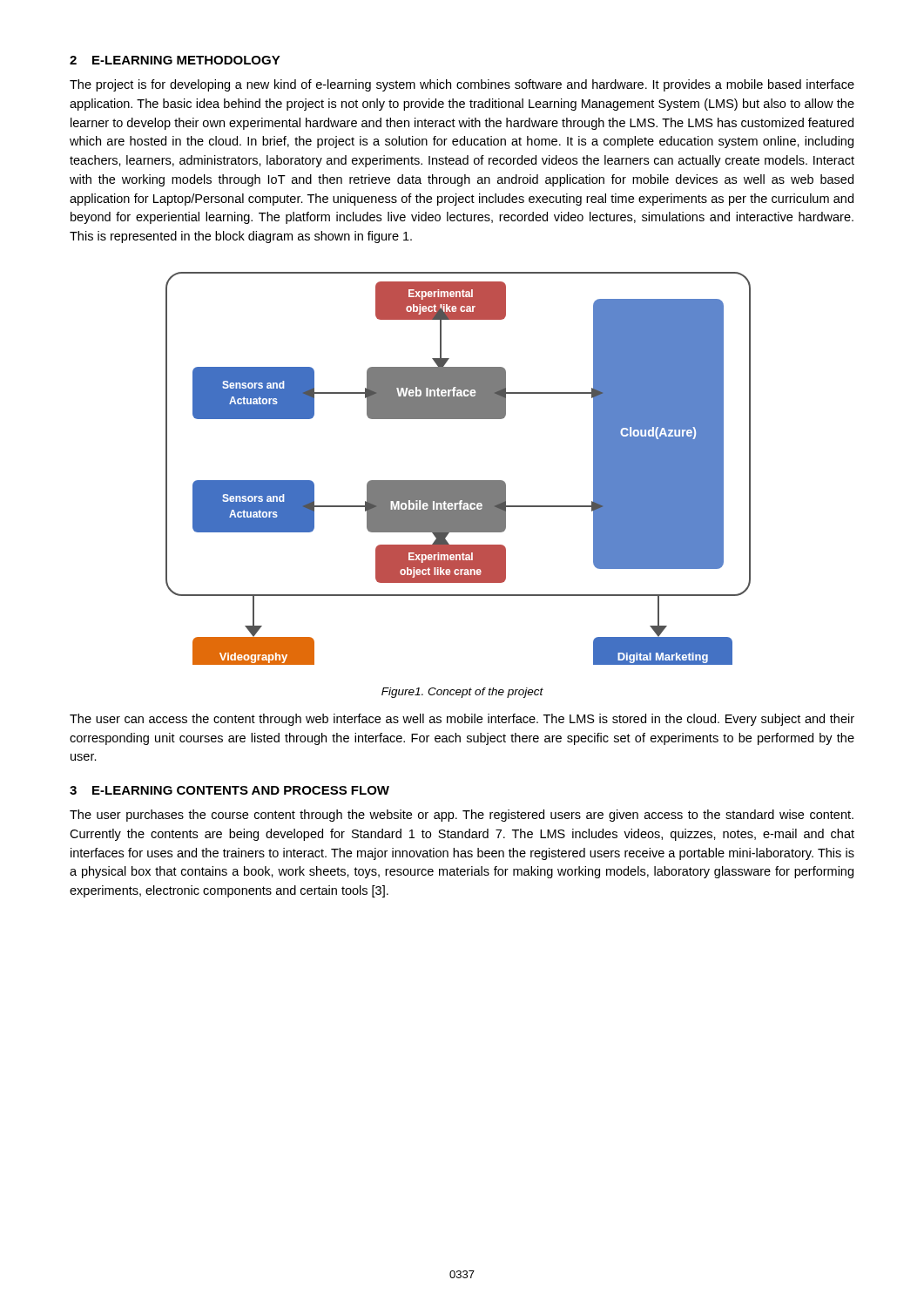Image resolution: width=924 pixels, height=1307 pixels.
Task: Point to the text starting "The user purchases the course"
Action: pos(462,853)
